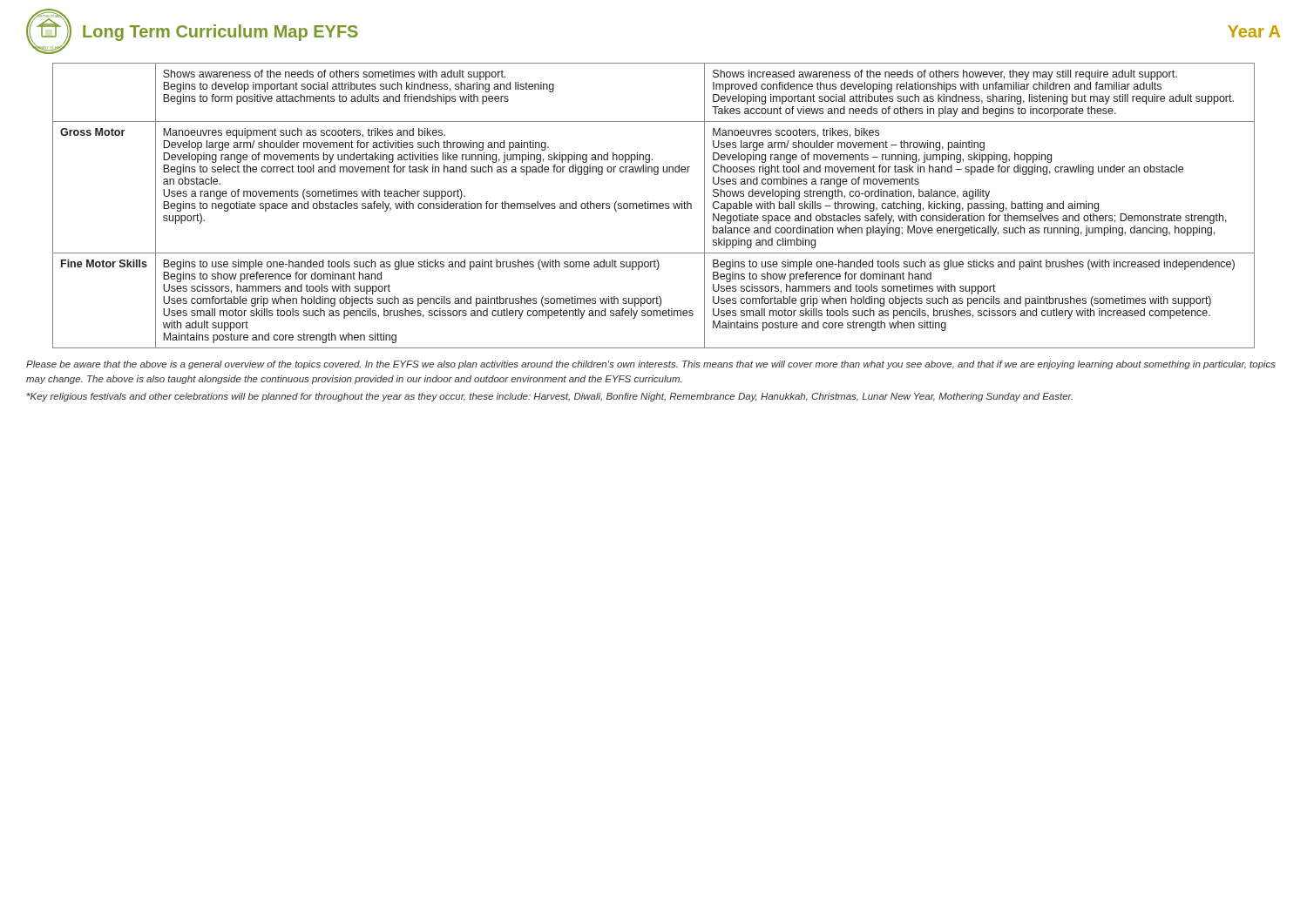Click the passage that begins "Please be aware that the"
The image size is (1307, 924).
click(654, 372)
